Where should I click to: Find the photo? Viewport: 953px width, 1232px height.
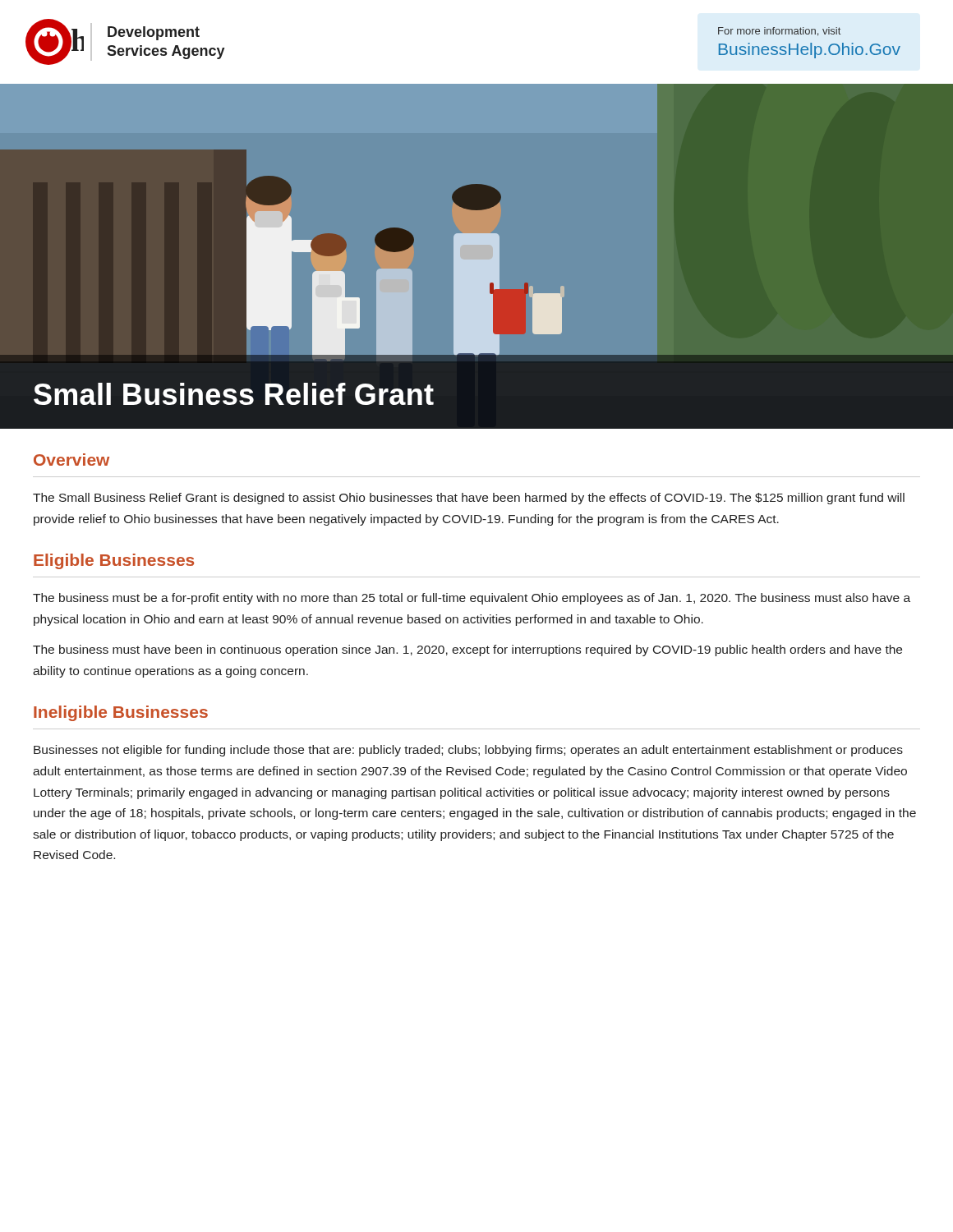point(476,256)
